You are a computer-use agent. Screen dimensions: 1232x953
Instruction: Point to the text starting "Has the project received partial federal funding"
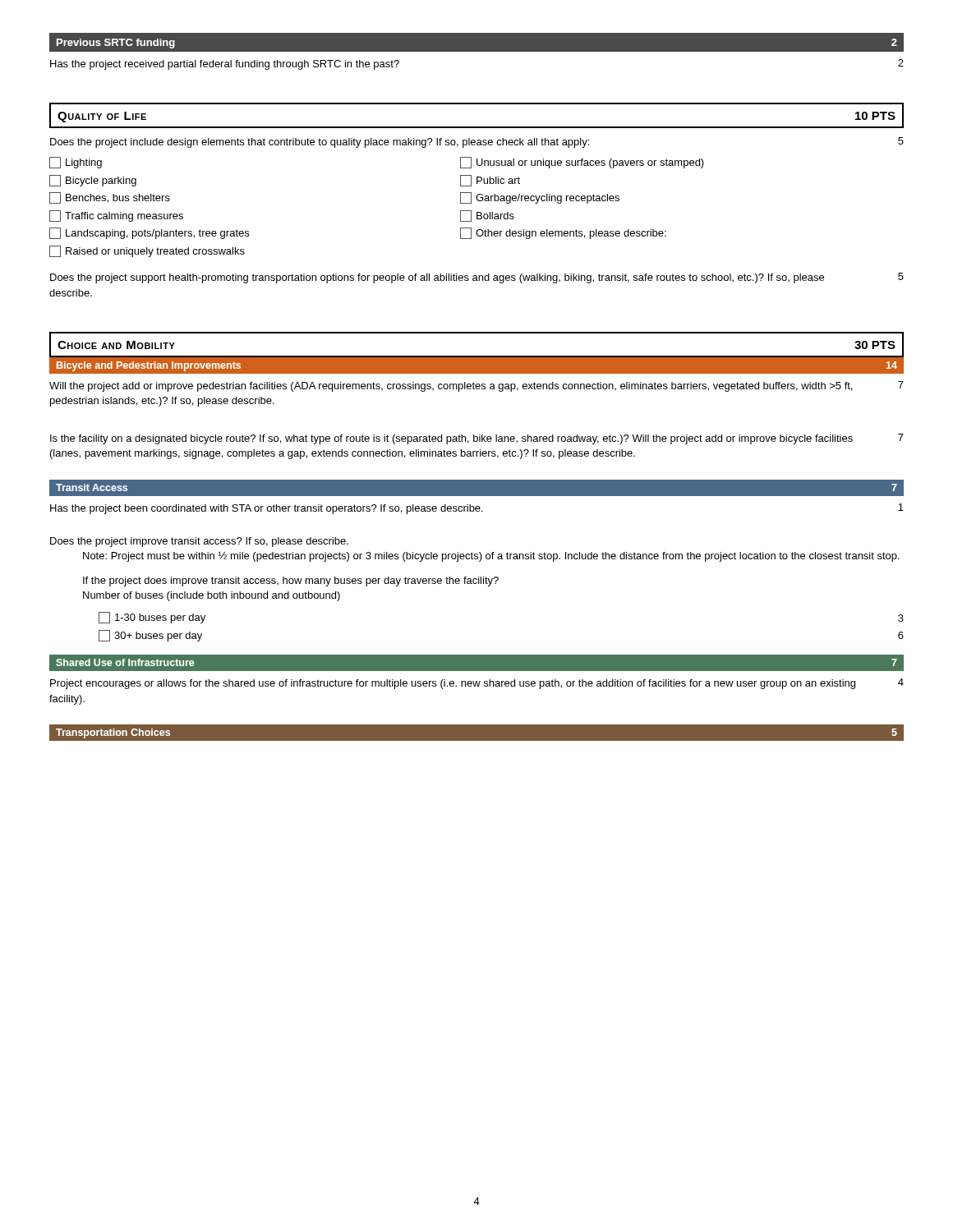pos(221,64)
